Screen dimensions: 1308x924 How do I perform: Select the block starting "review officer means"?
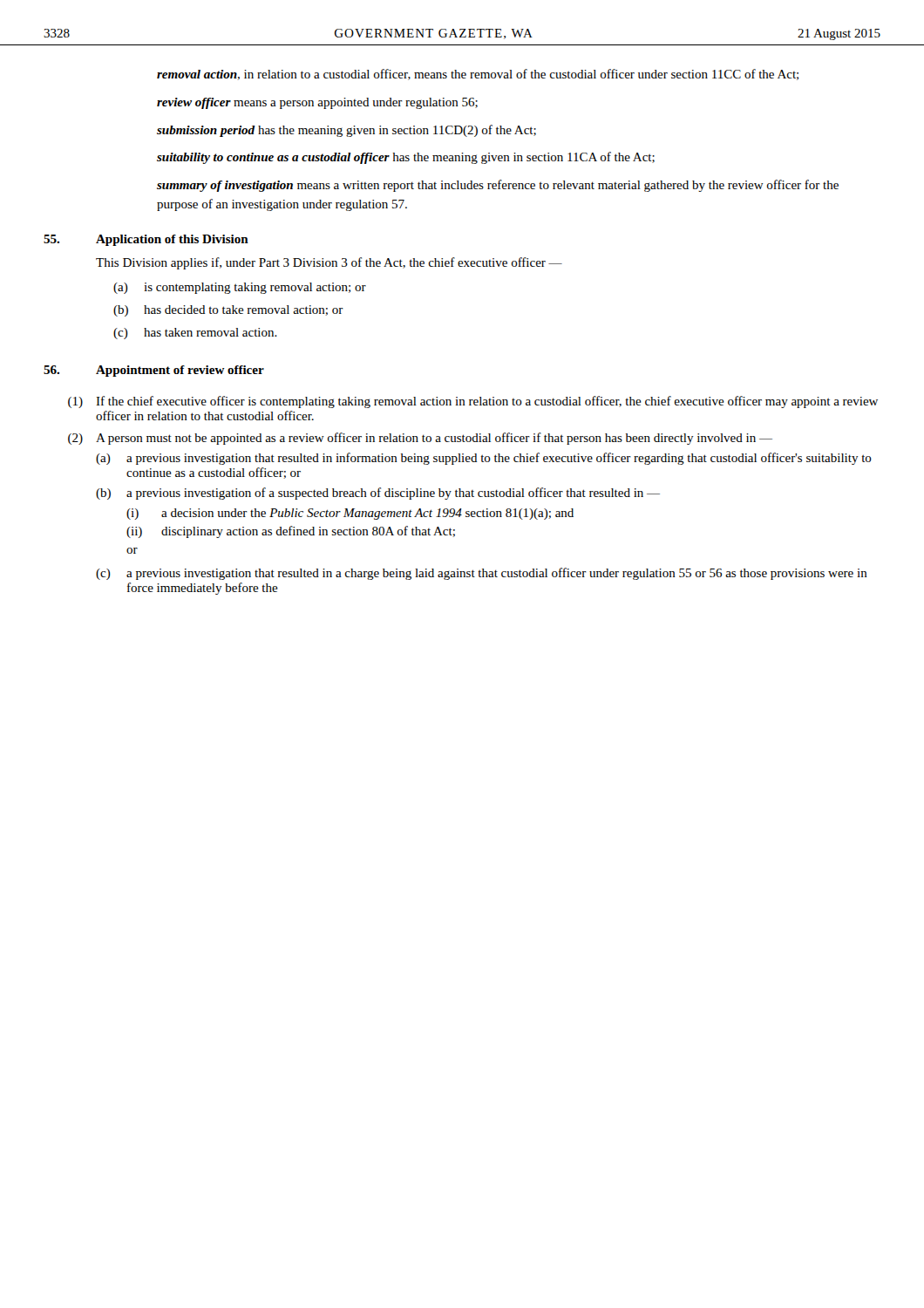[x=318, y=102]
